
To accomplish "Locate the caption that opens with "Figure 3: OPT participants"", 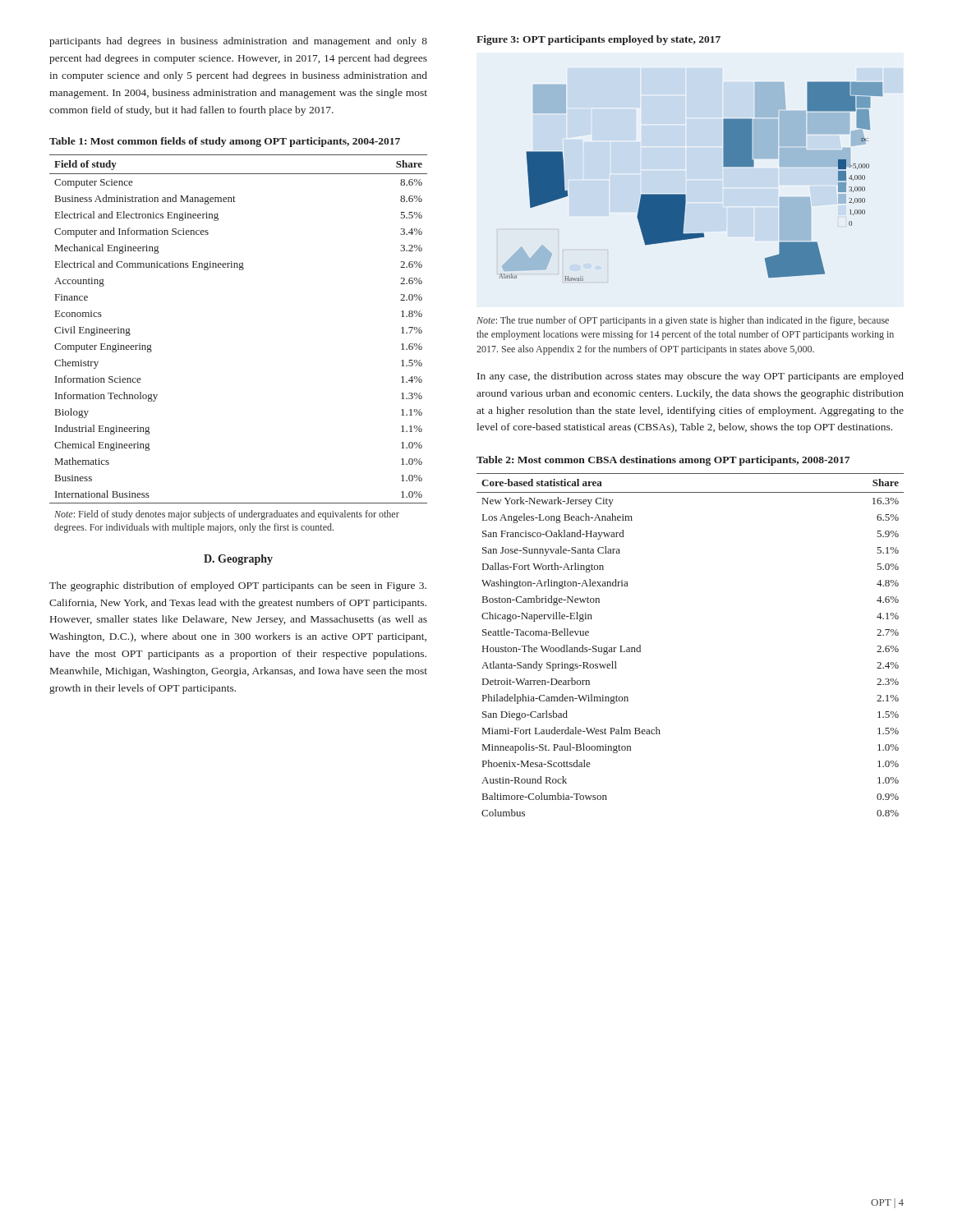I will click(x=690, y=39).
